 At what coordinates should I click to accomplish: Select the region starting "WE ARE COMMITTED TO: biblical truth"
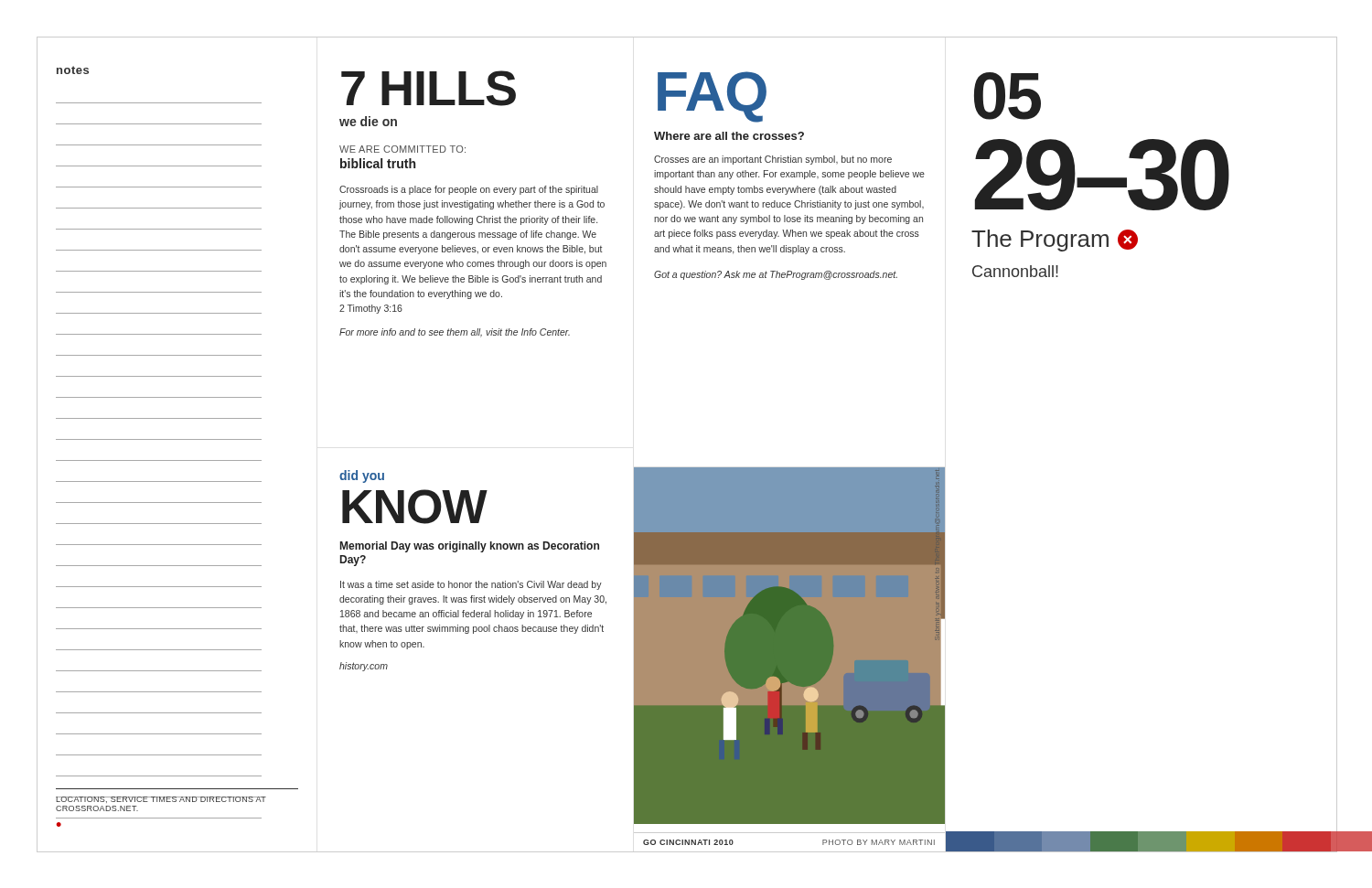(x=475, y=157)
